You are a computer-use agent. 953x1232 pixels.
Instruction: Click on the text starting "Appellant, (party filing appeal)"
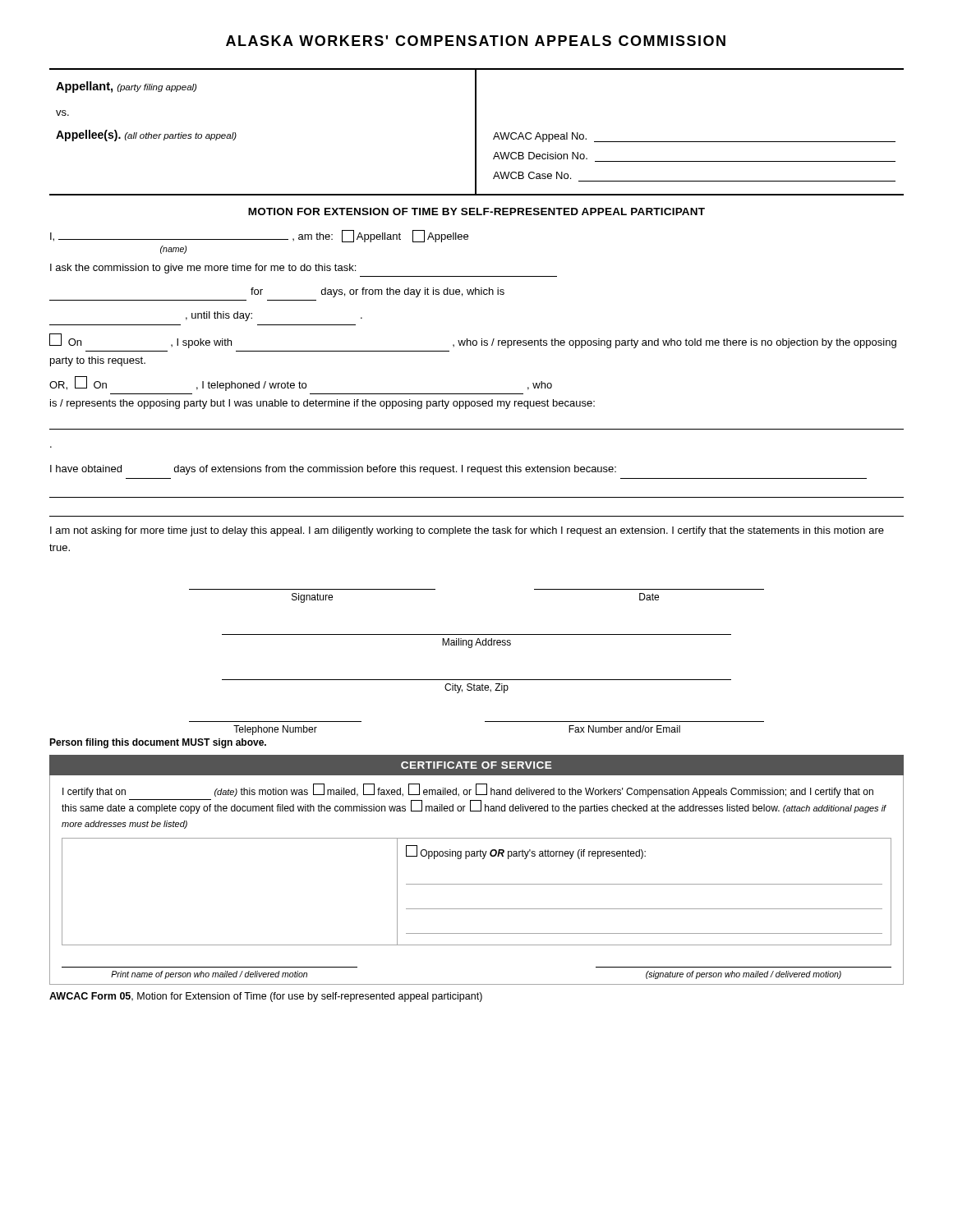(x=126, y=86)
